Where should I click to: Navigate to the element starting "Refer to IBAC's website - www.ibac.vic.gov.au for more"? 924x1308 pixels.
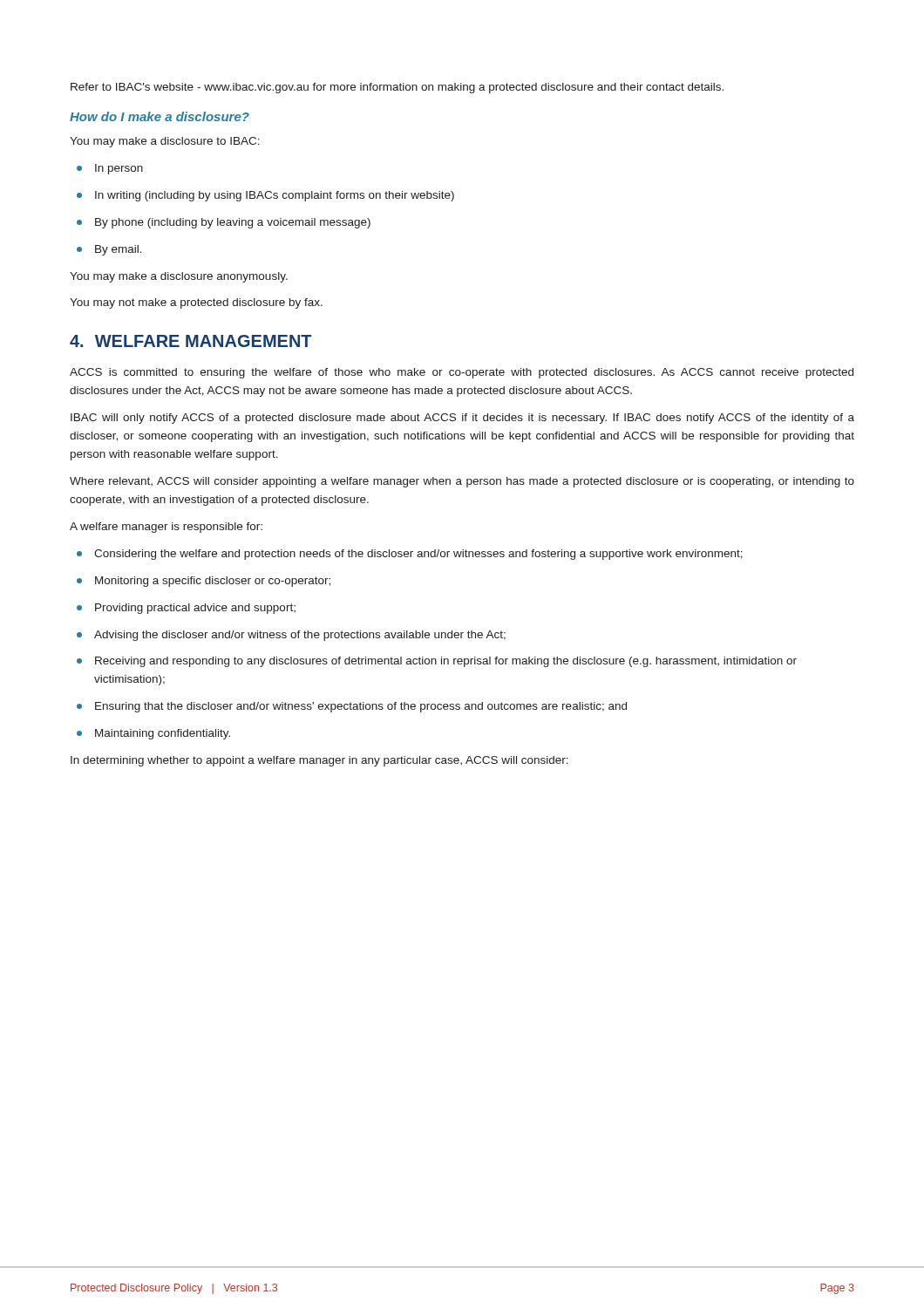click(x=397, y=87)
